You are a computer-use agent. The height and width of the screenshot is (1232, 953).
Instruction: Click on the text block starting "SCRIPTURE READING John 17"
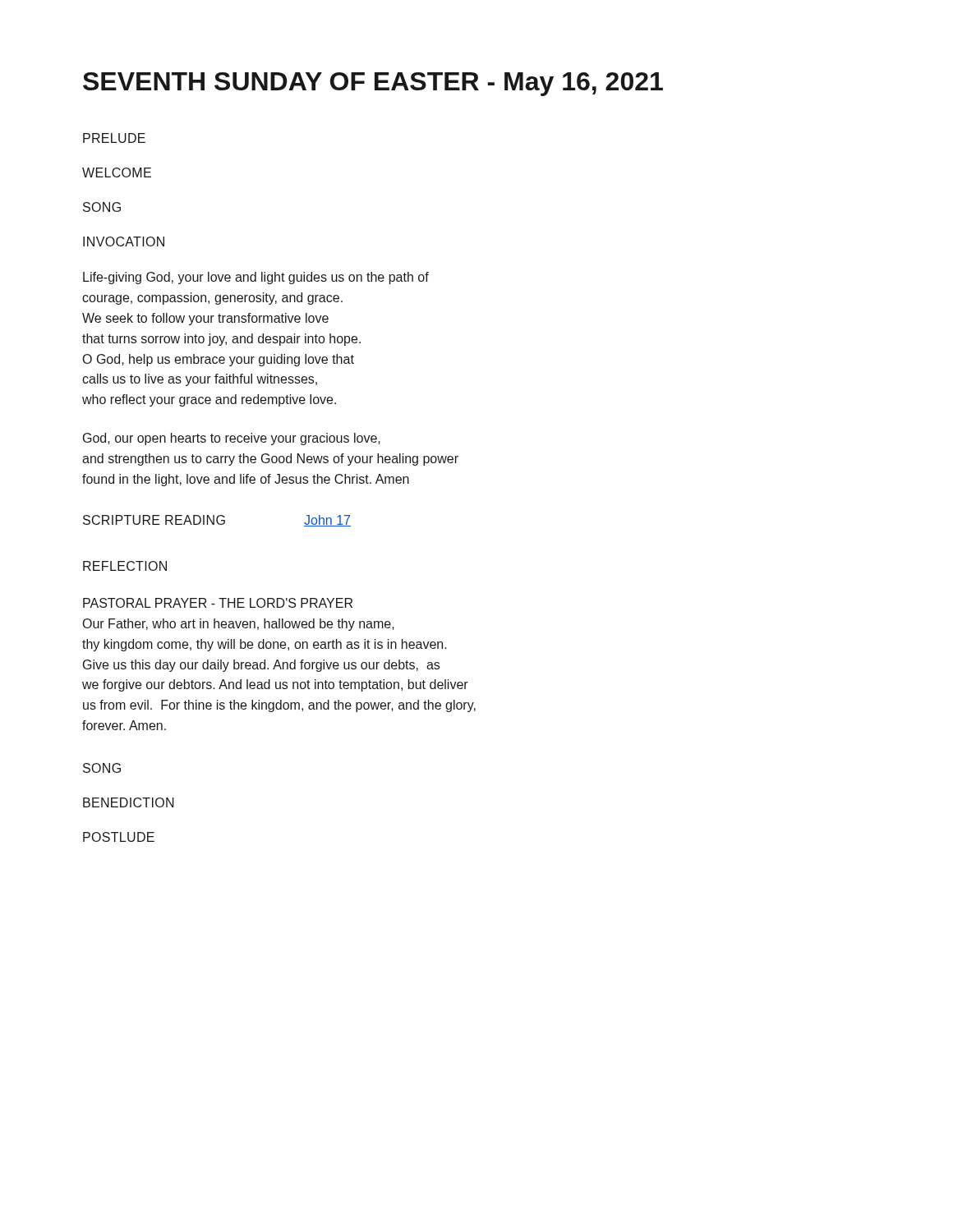coord(216,521)
